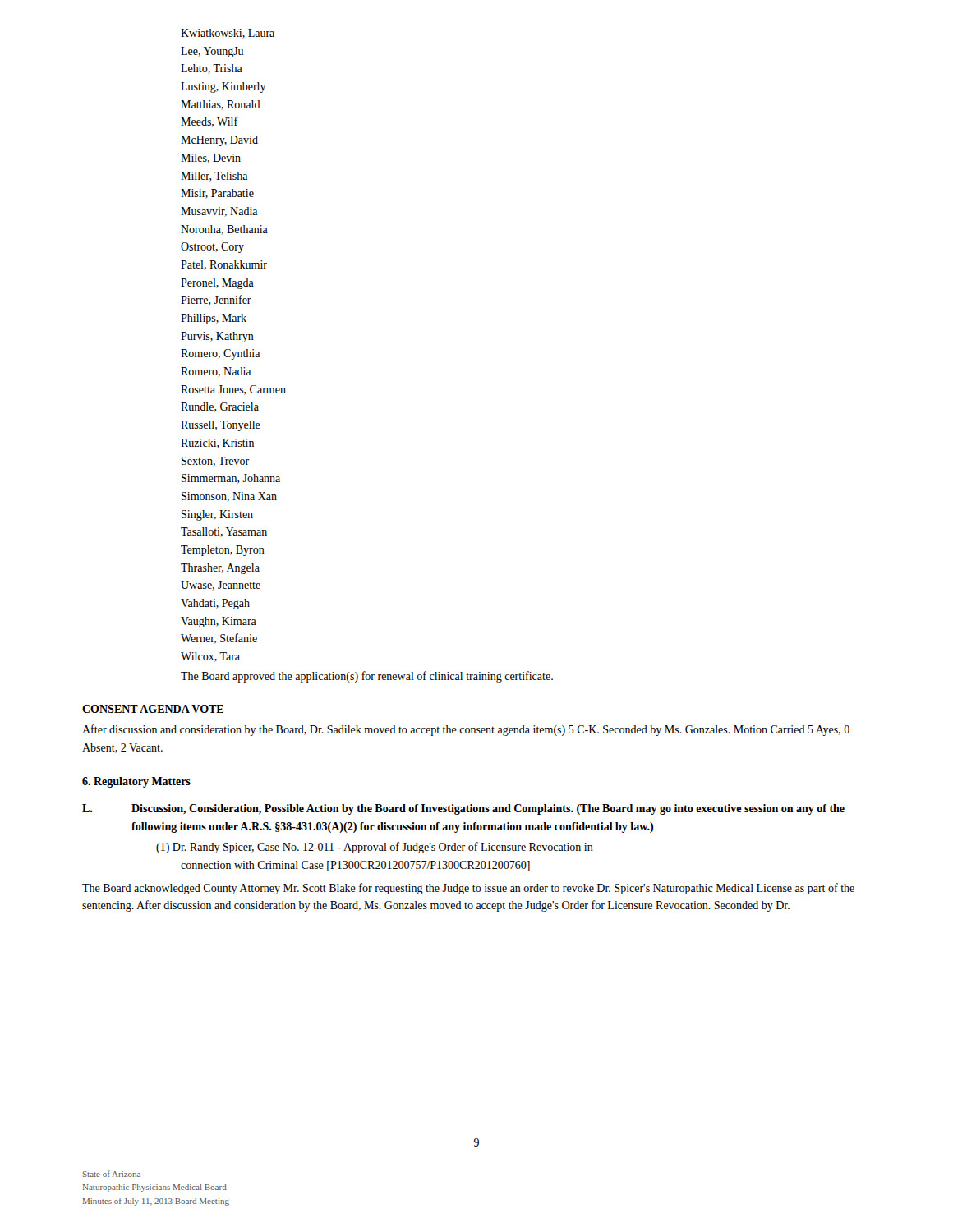Viewport: 953px width, 1232px height.
Task: Select the region starting "Templeton, Byron"
Action: 223,550
